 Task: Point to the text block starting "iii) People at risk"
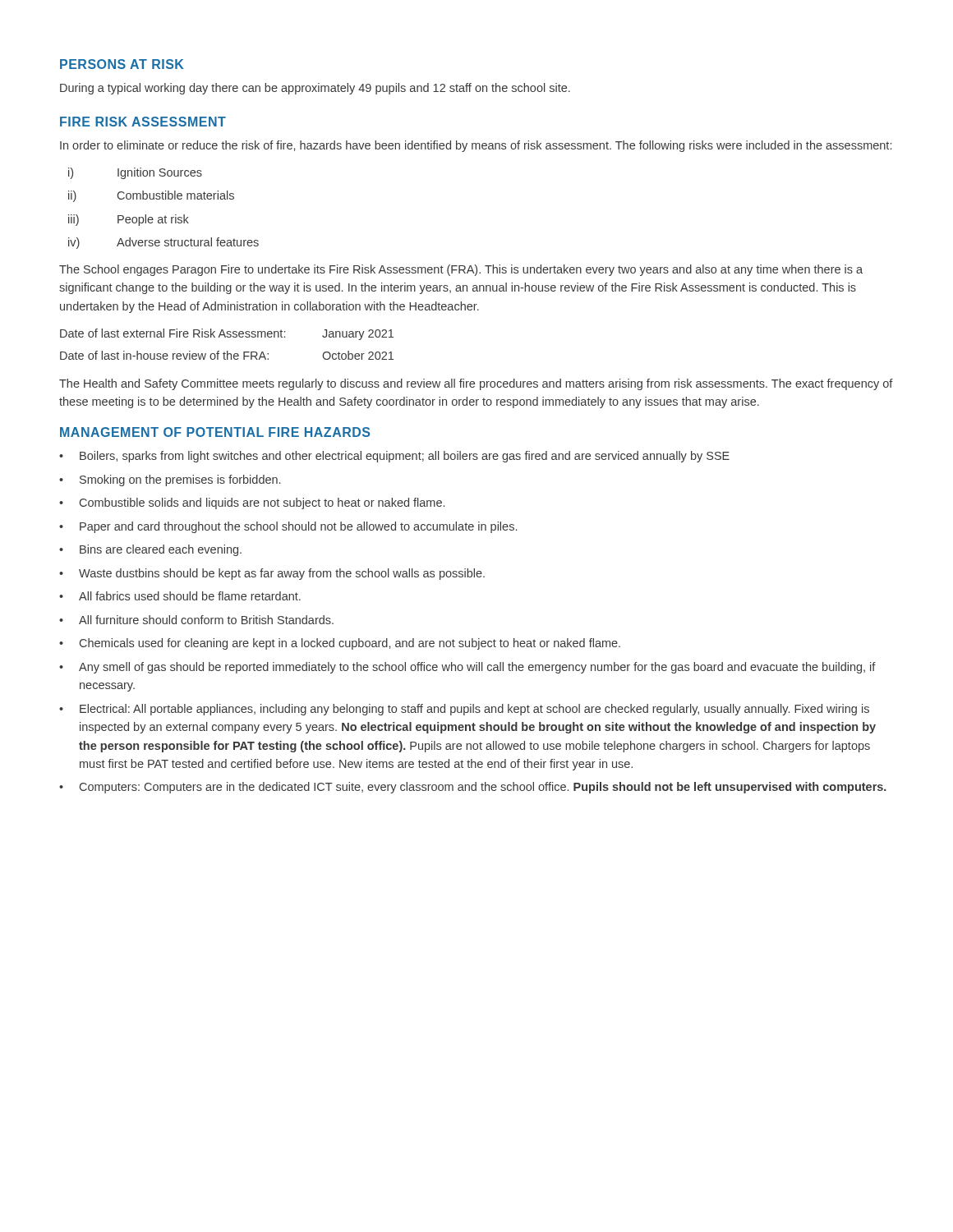[129, 220]
